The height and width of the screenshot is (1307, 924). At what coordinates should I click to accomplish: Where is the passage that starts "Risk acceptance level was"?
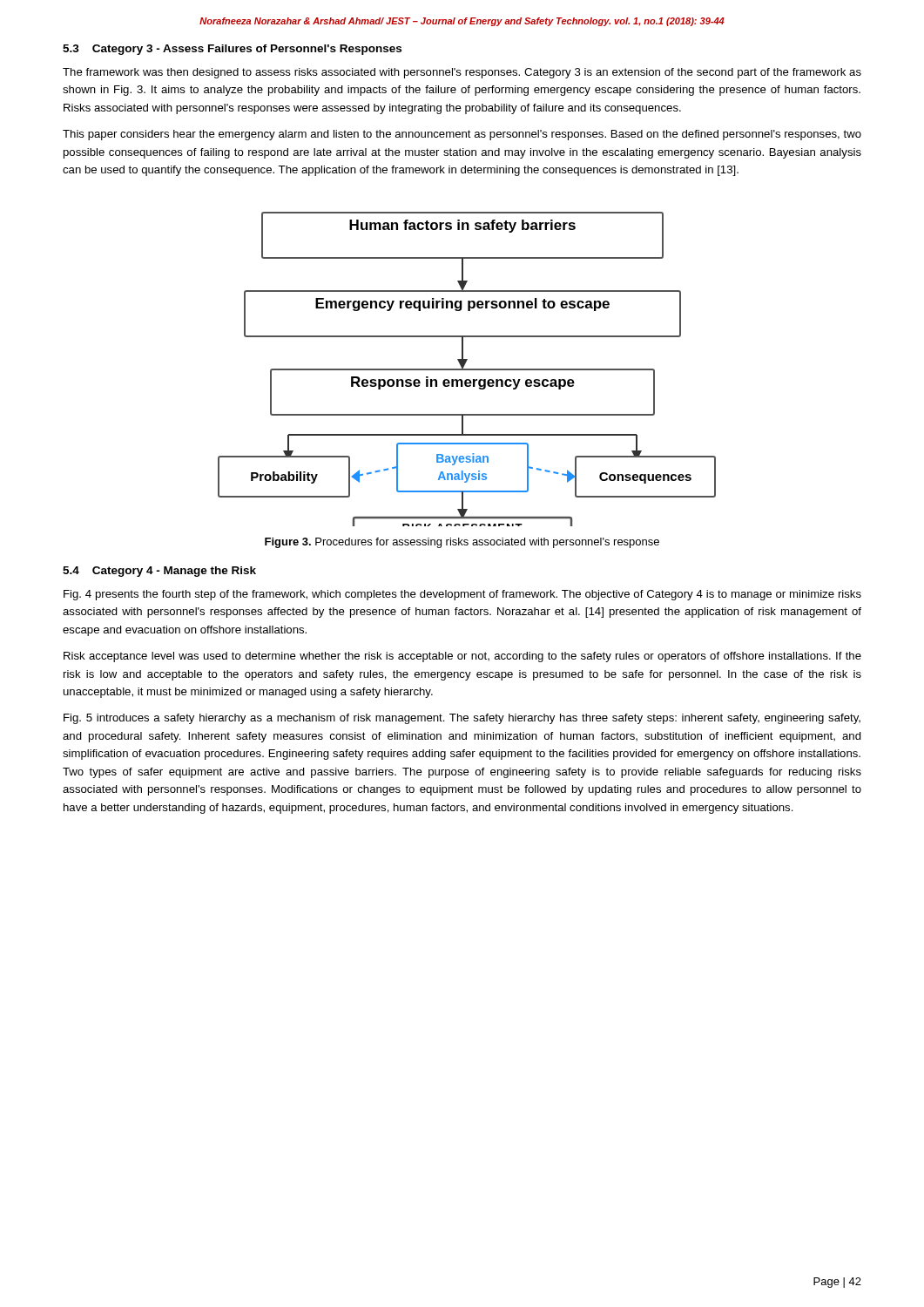462,674
